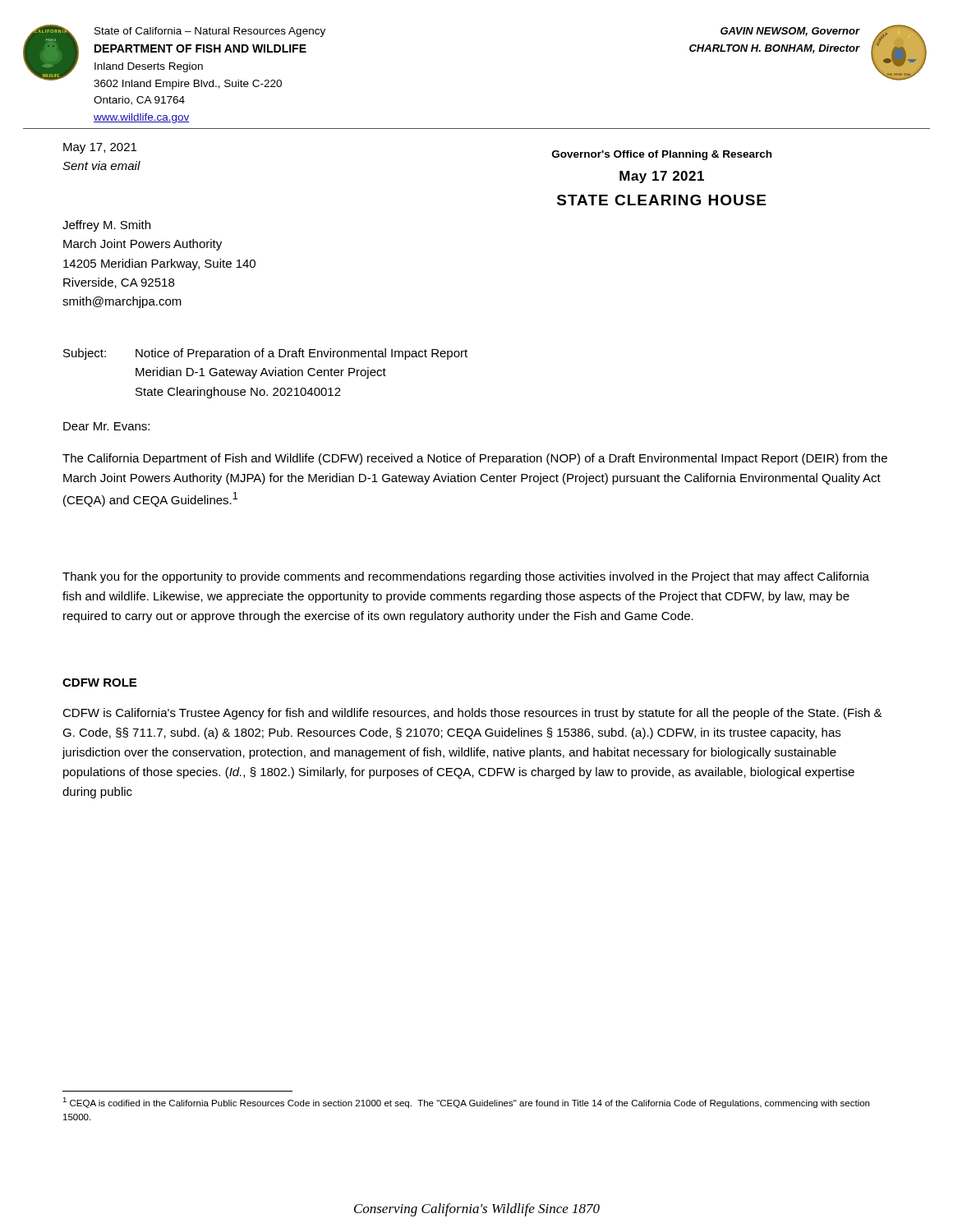Screen dimensions: 1232x953
Task: Find the text block with the text "CDFW is California's Trustee Agency for fish"
Action: point(472,752)
